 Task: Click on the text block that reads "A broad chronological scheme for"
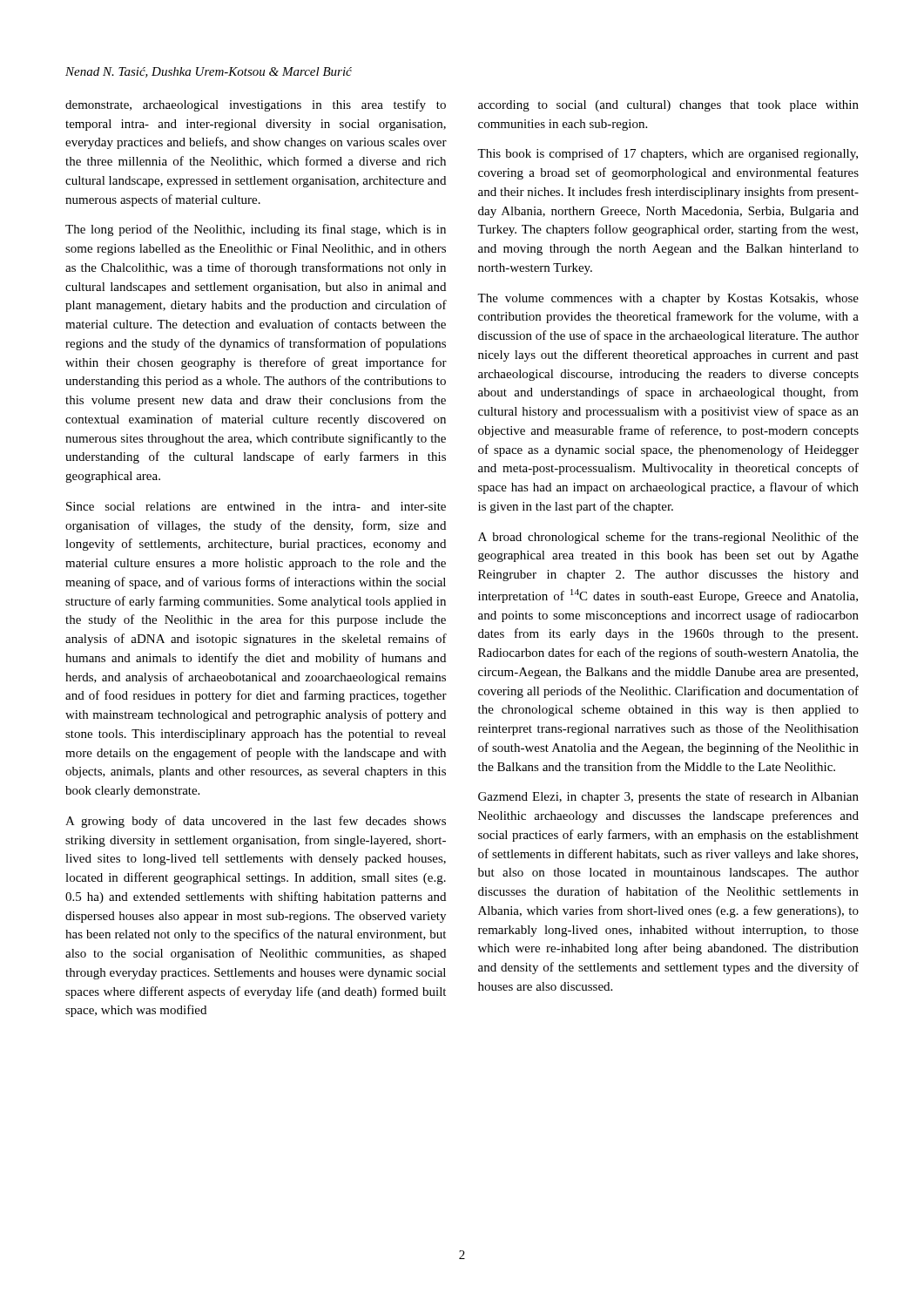pyautogui.click(x=668, y=652)
